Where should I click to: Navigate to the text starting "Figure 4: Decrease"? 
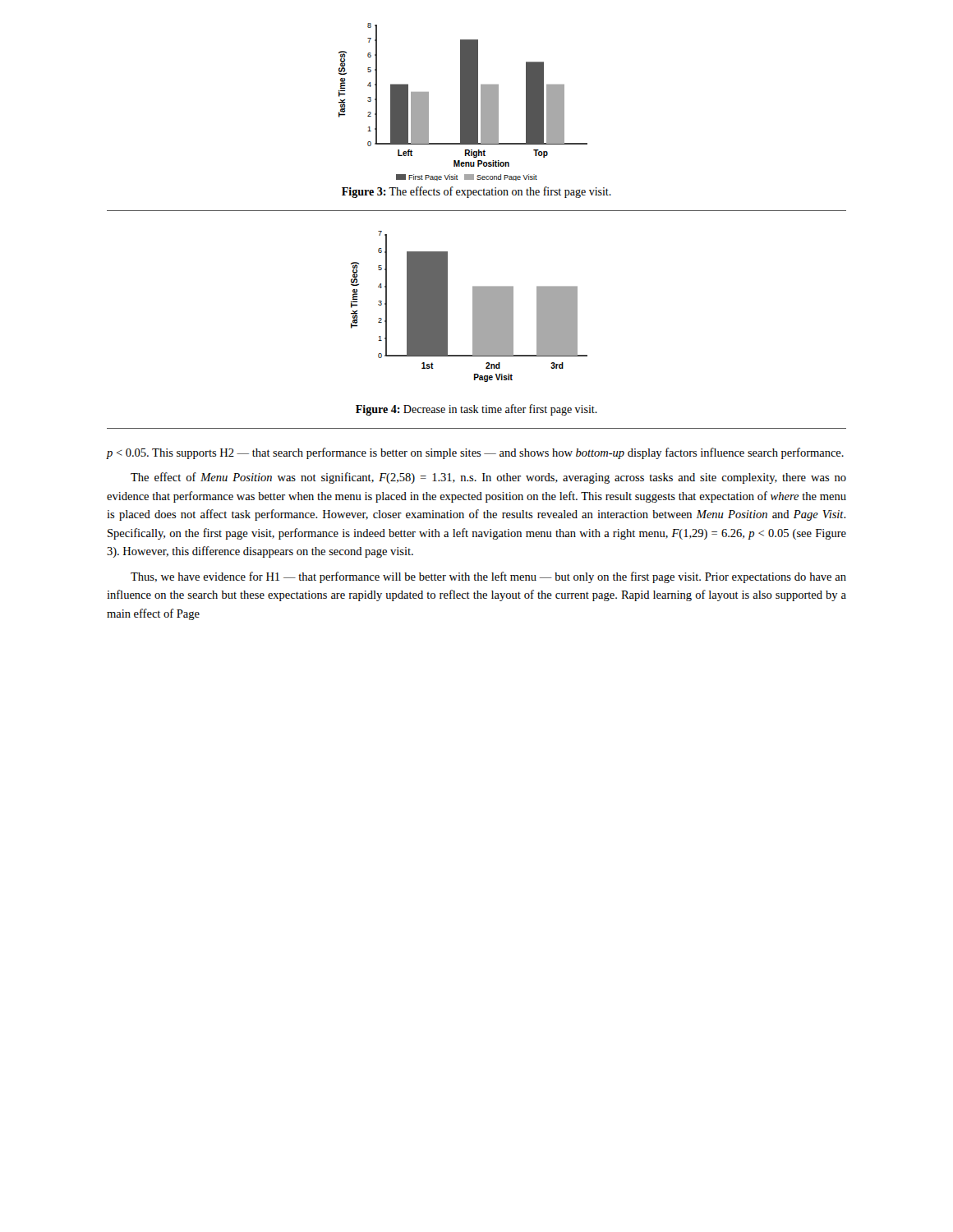click(476, 409)
